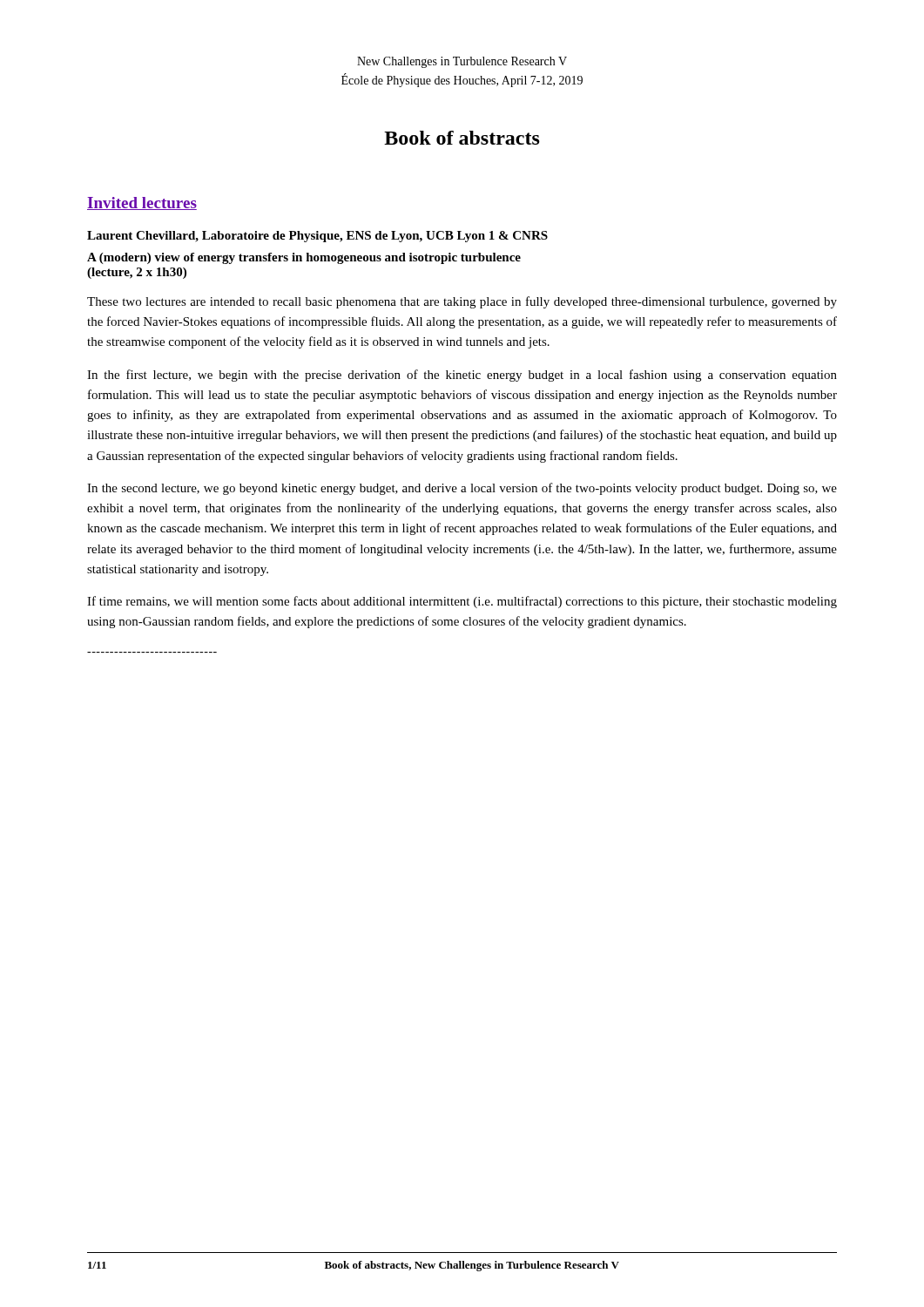Click the passage that begins "In the first"

point(462,415)
